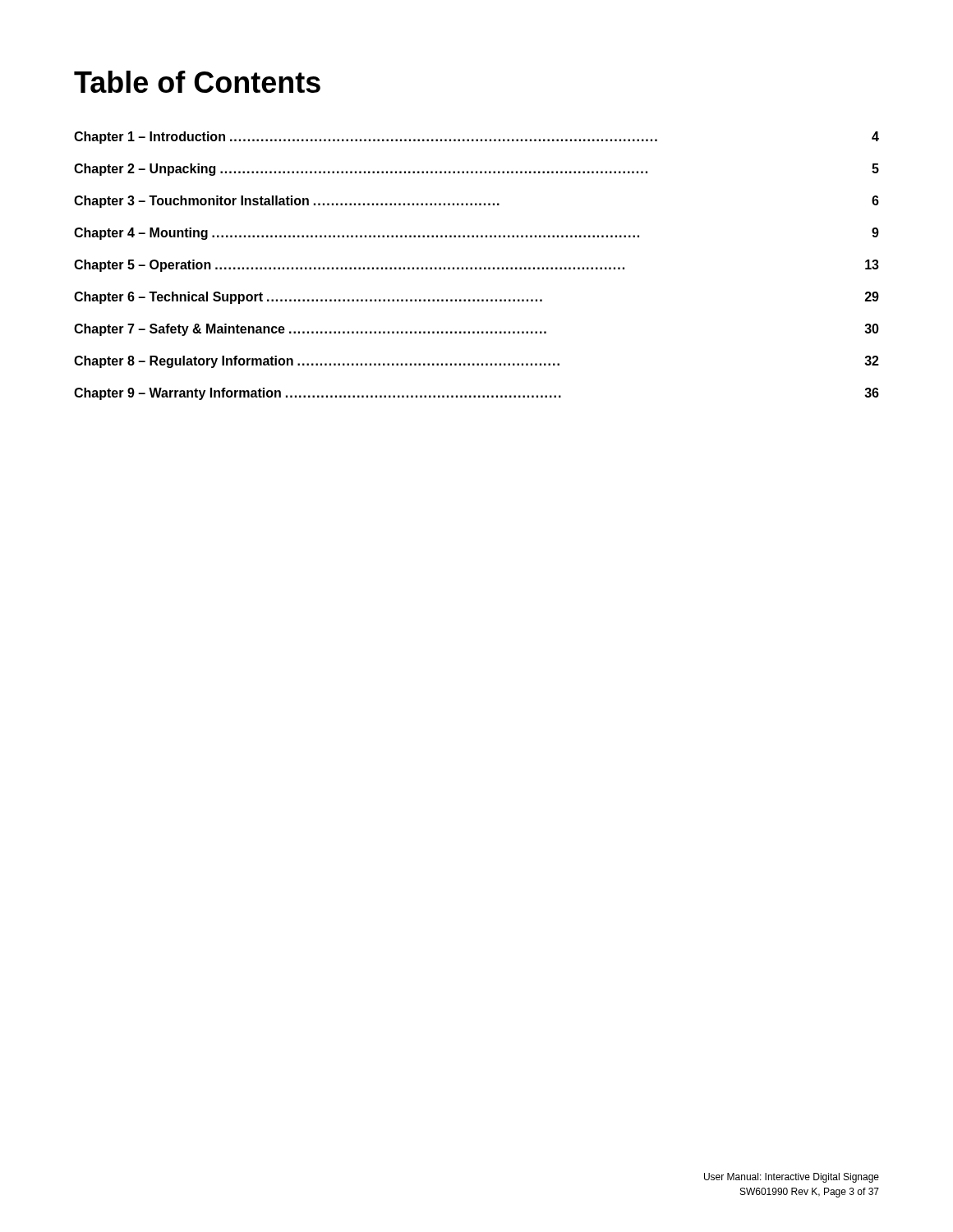Click where it says "Chapter 6 – Technical Support"
This screenshot has width=953, height=1232.
tap(476, 297)
